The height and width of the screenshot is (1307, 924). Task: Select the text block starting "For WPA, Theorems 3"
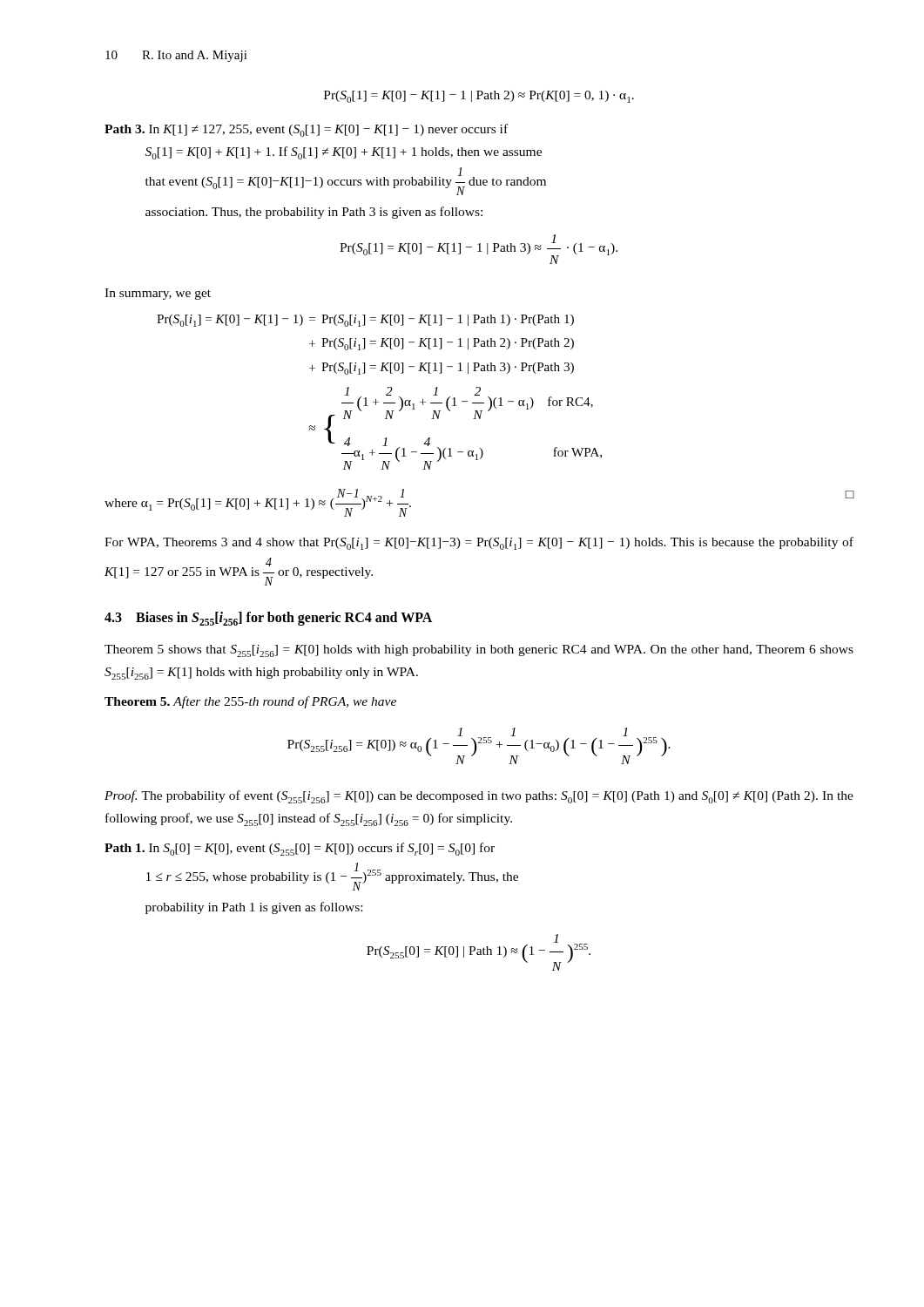(479, 543)
